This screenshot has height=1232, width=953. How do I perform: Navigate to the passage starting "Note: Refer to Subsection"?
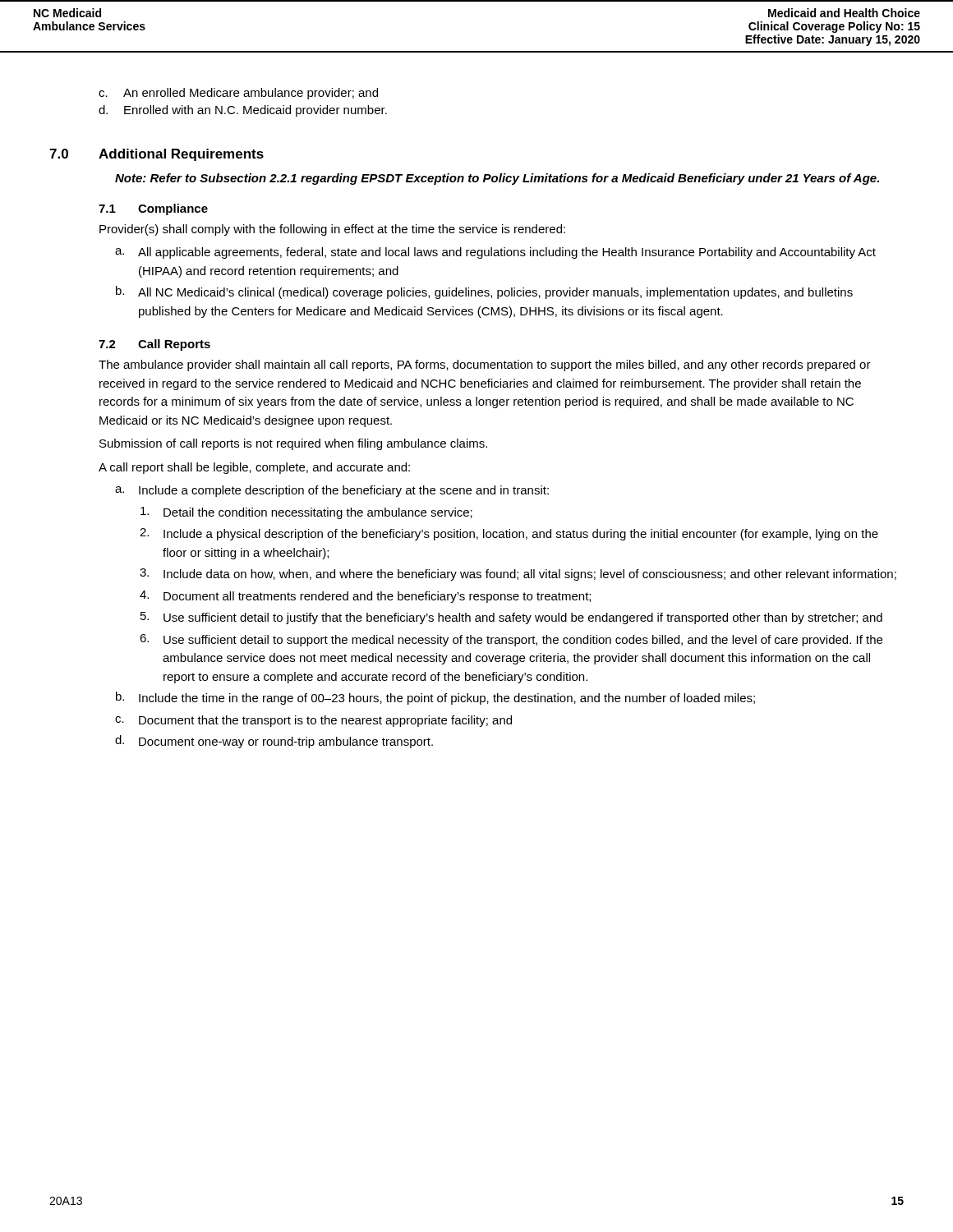498,178
